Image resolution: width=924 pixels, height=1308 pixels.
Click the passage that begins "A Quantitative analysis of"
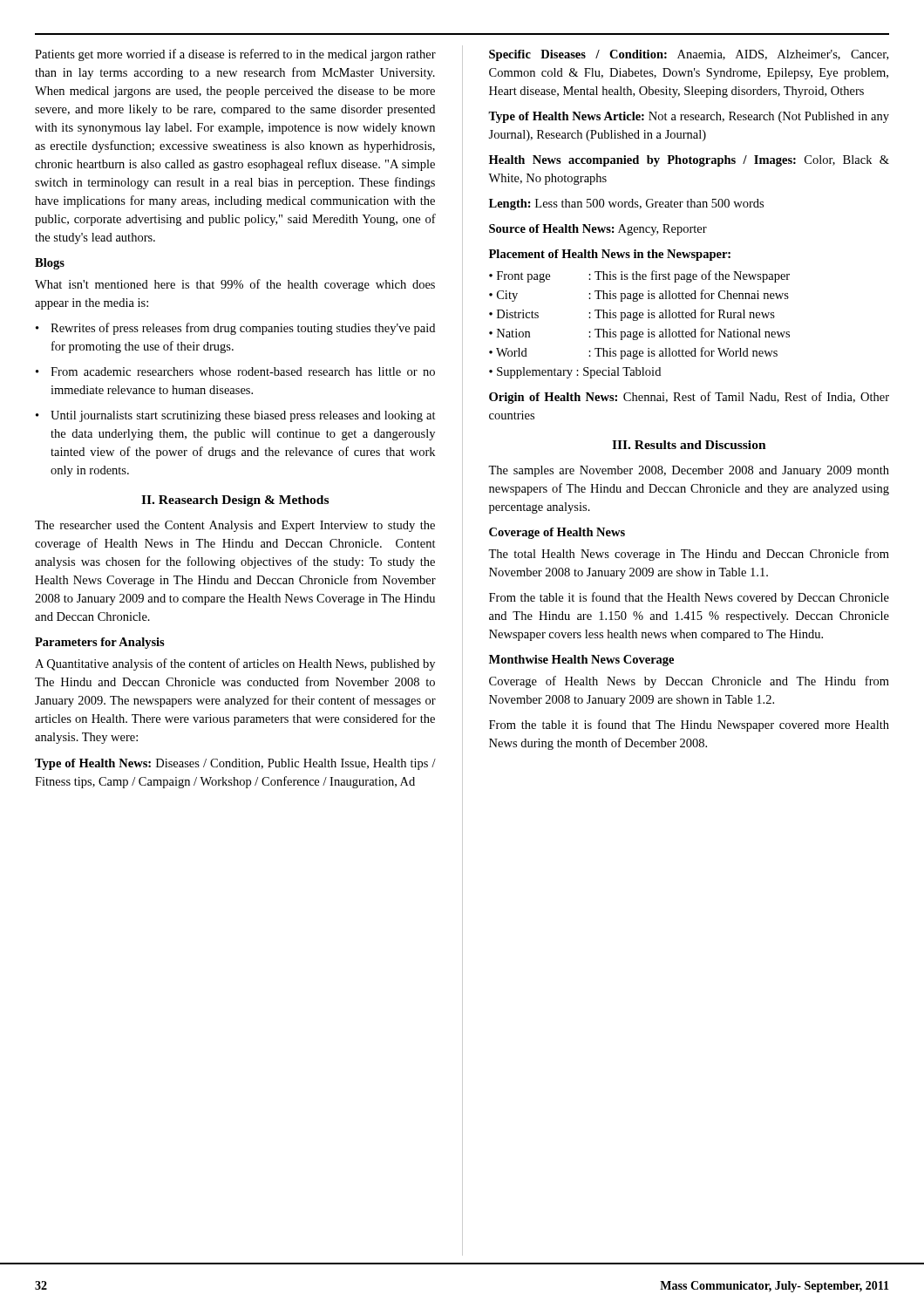point(235,701)
